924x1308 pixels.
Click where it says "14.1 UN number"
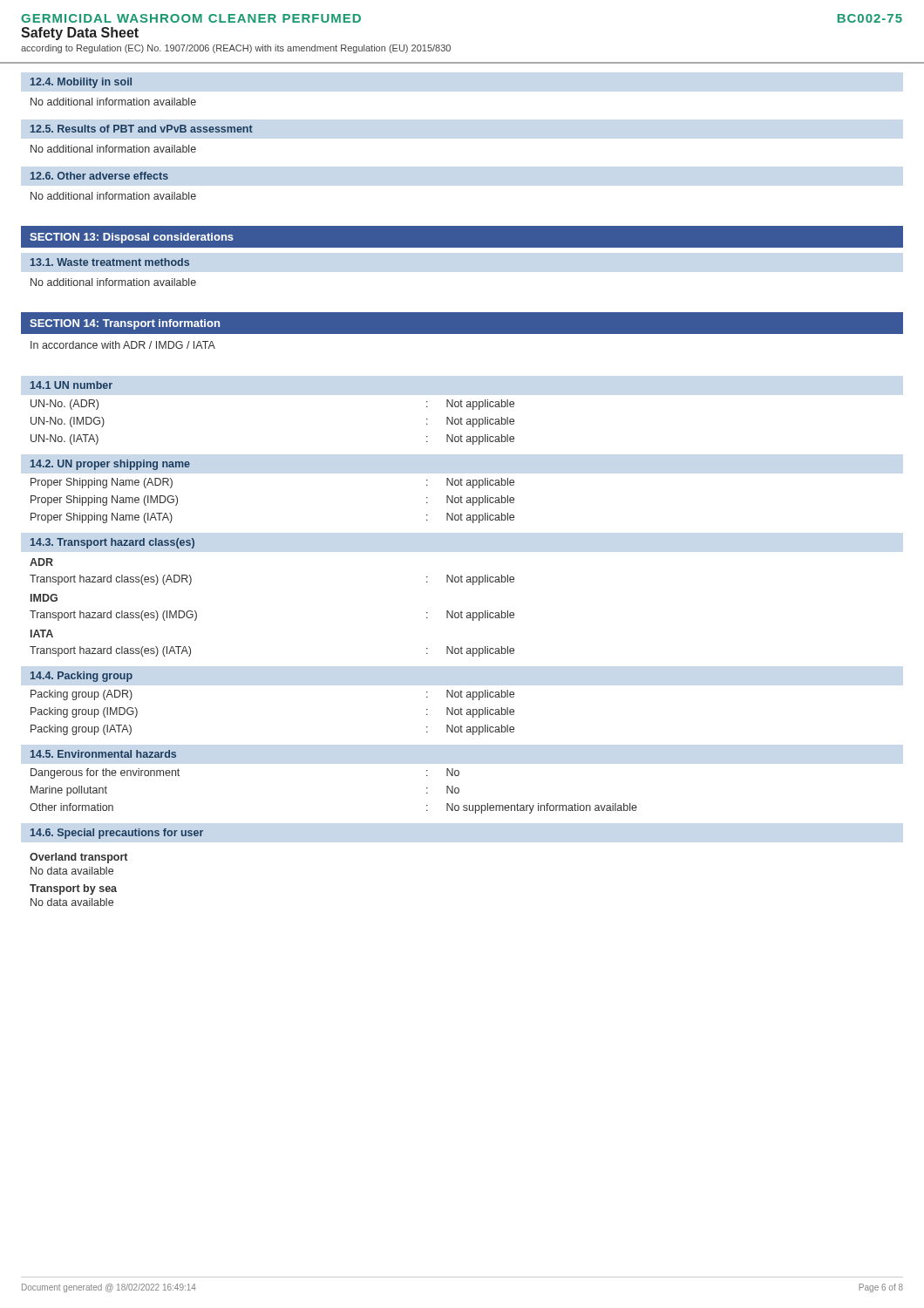pyautogui.click(x=71, y=385)
